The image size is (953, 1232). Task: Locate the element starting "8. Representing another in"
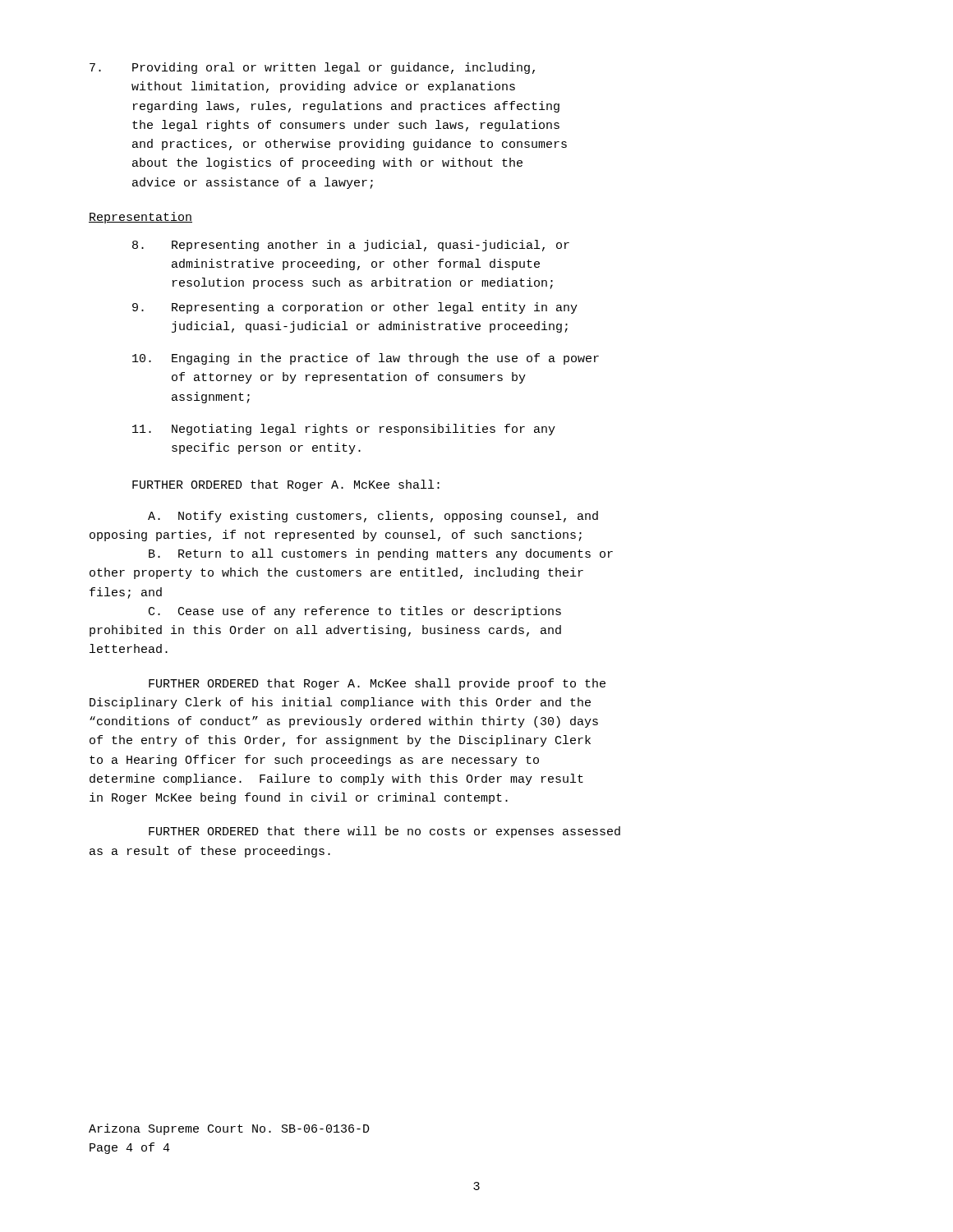coord(351,265)
